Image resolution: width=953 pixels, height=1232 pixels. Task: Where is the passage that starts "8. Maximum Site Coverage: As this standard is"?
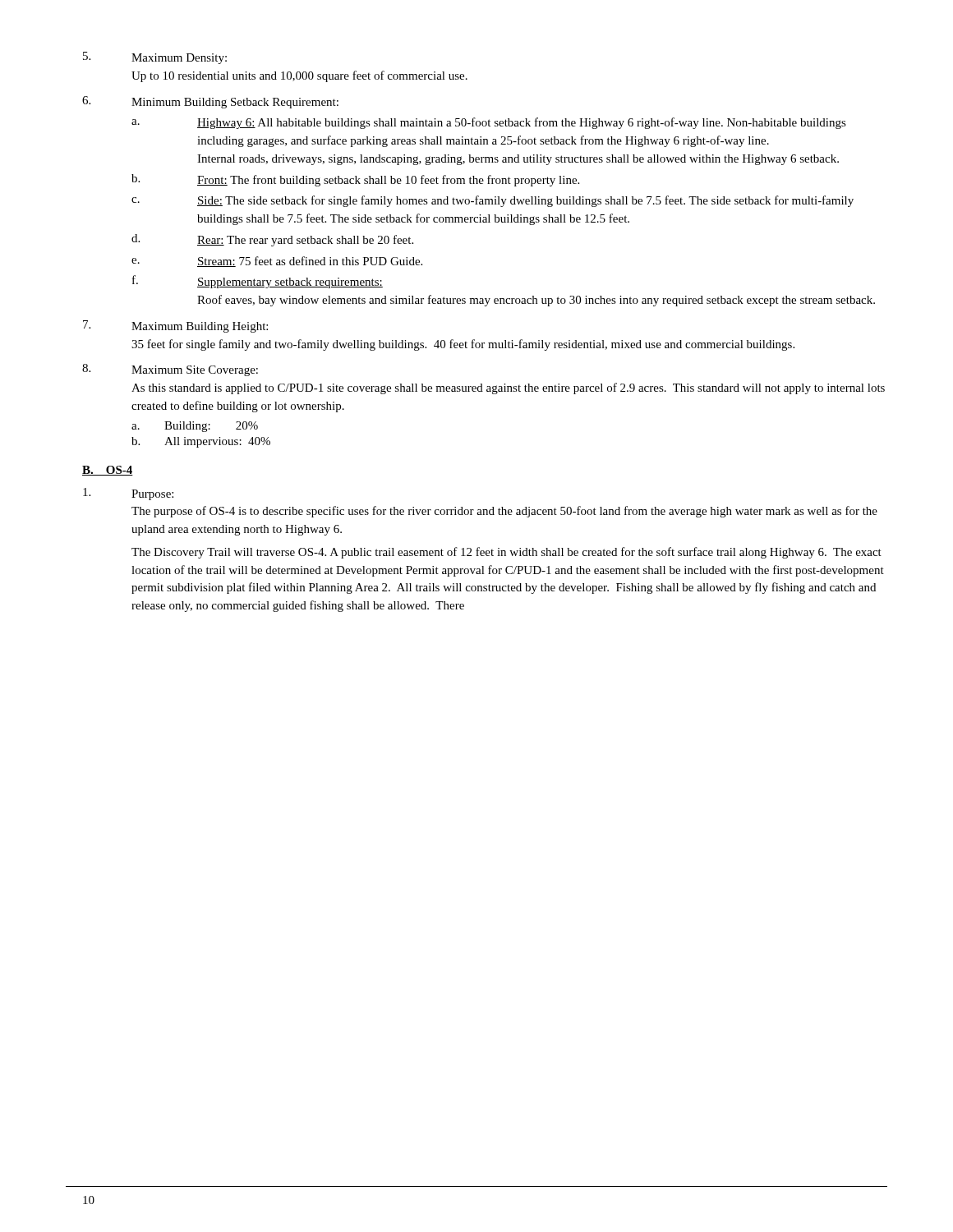170,370
